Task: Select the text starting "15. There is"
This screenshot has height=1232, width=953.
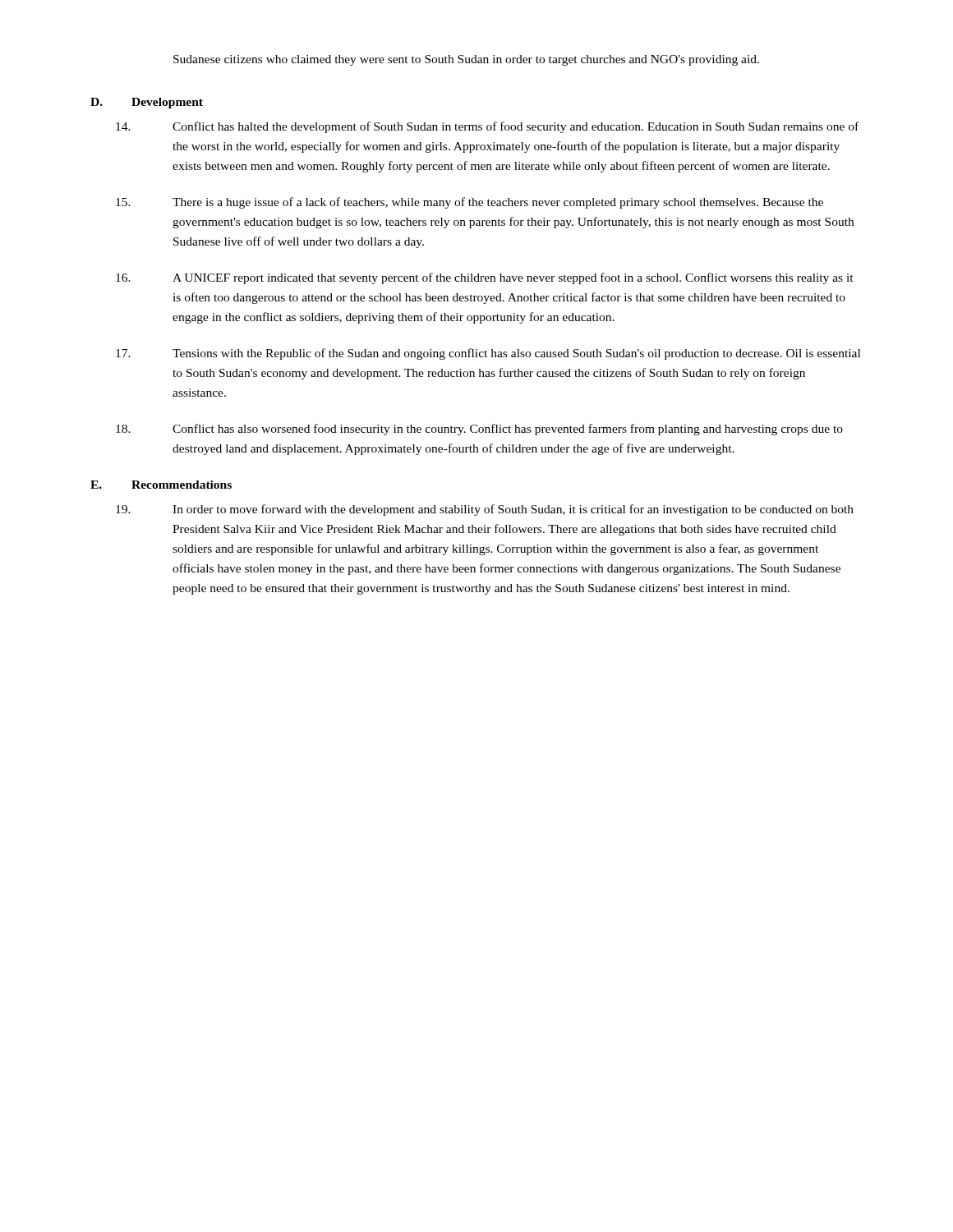Action: (x=489, y=222)
